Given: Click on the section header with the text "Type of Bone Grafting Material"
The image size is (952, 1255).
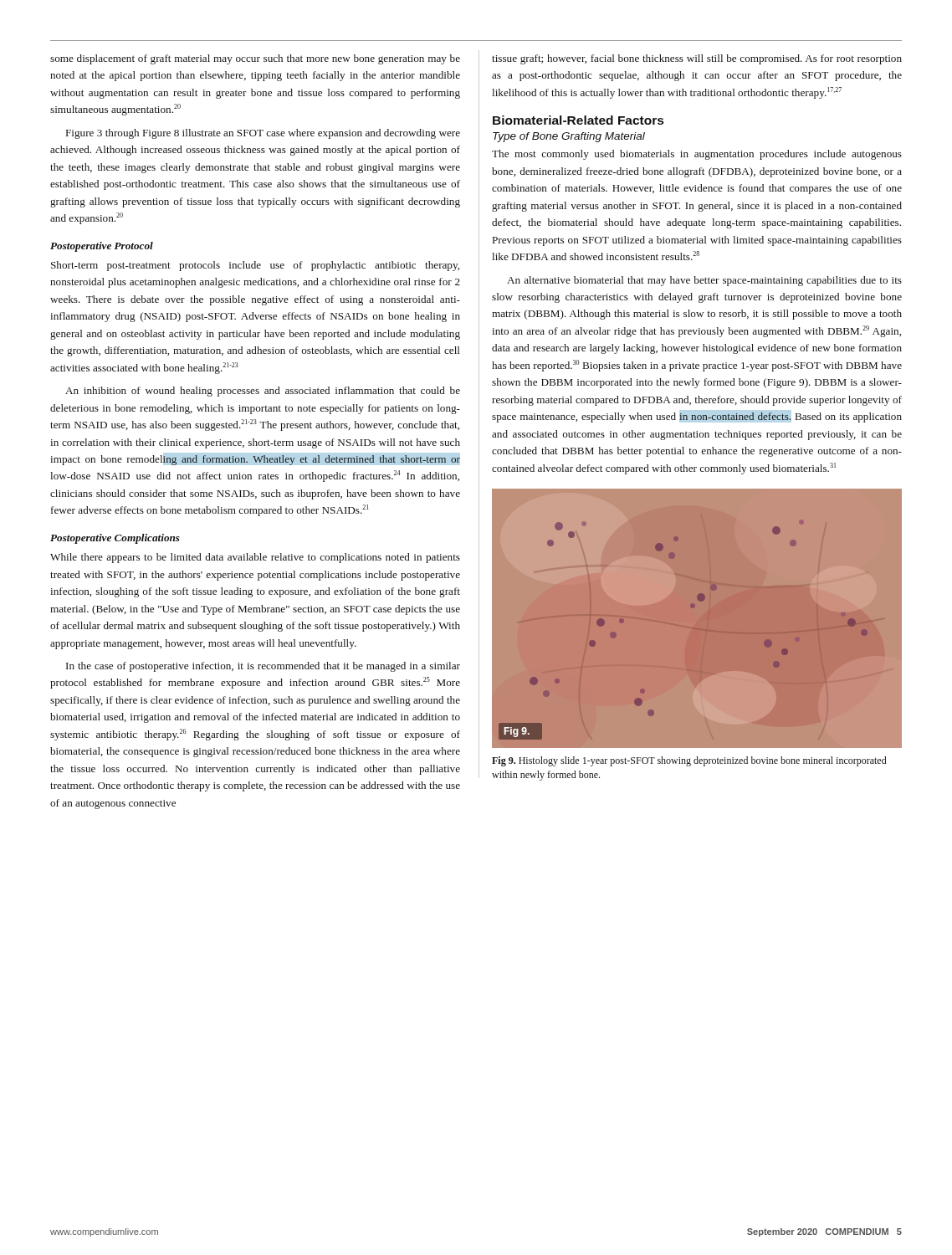Looking at the screenshot, I should [x=569, y=137].
